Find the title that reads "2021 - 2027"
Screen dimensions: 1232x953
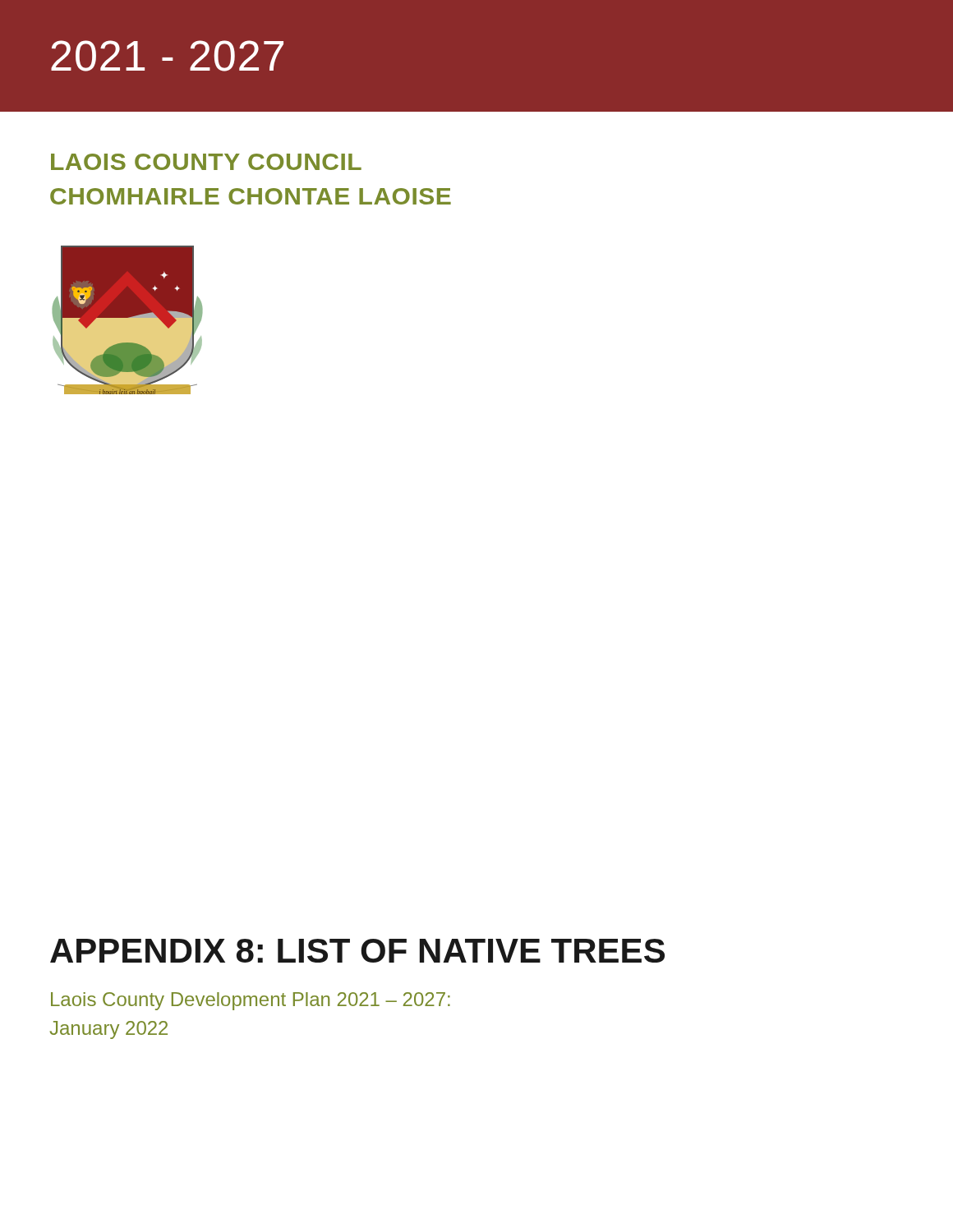pos(168,56)
